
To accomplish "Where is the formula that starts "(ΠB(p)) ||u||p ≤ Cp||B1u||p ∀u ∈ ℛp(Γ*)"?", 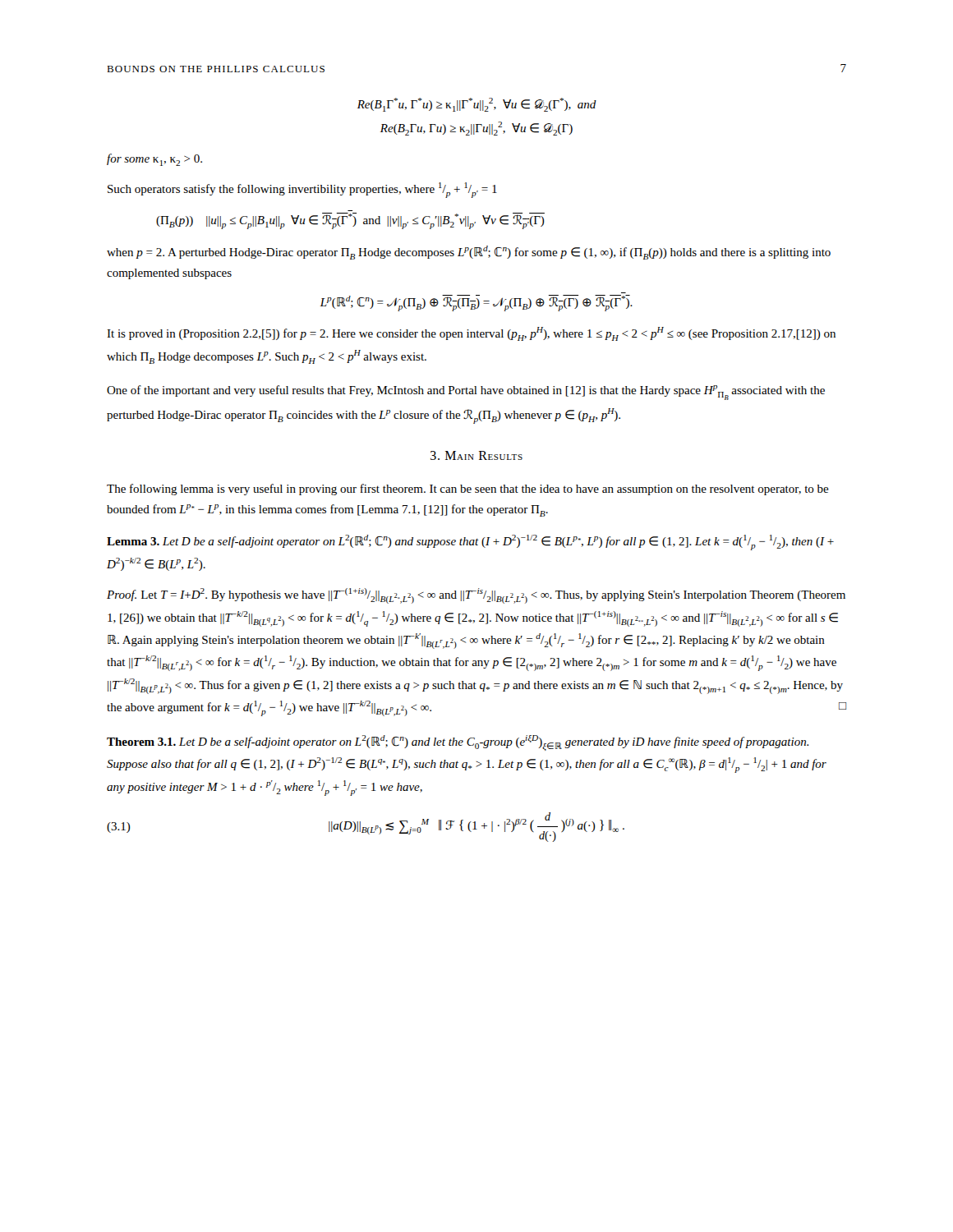I will click(x=350, y=221).
